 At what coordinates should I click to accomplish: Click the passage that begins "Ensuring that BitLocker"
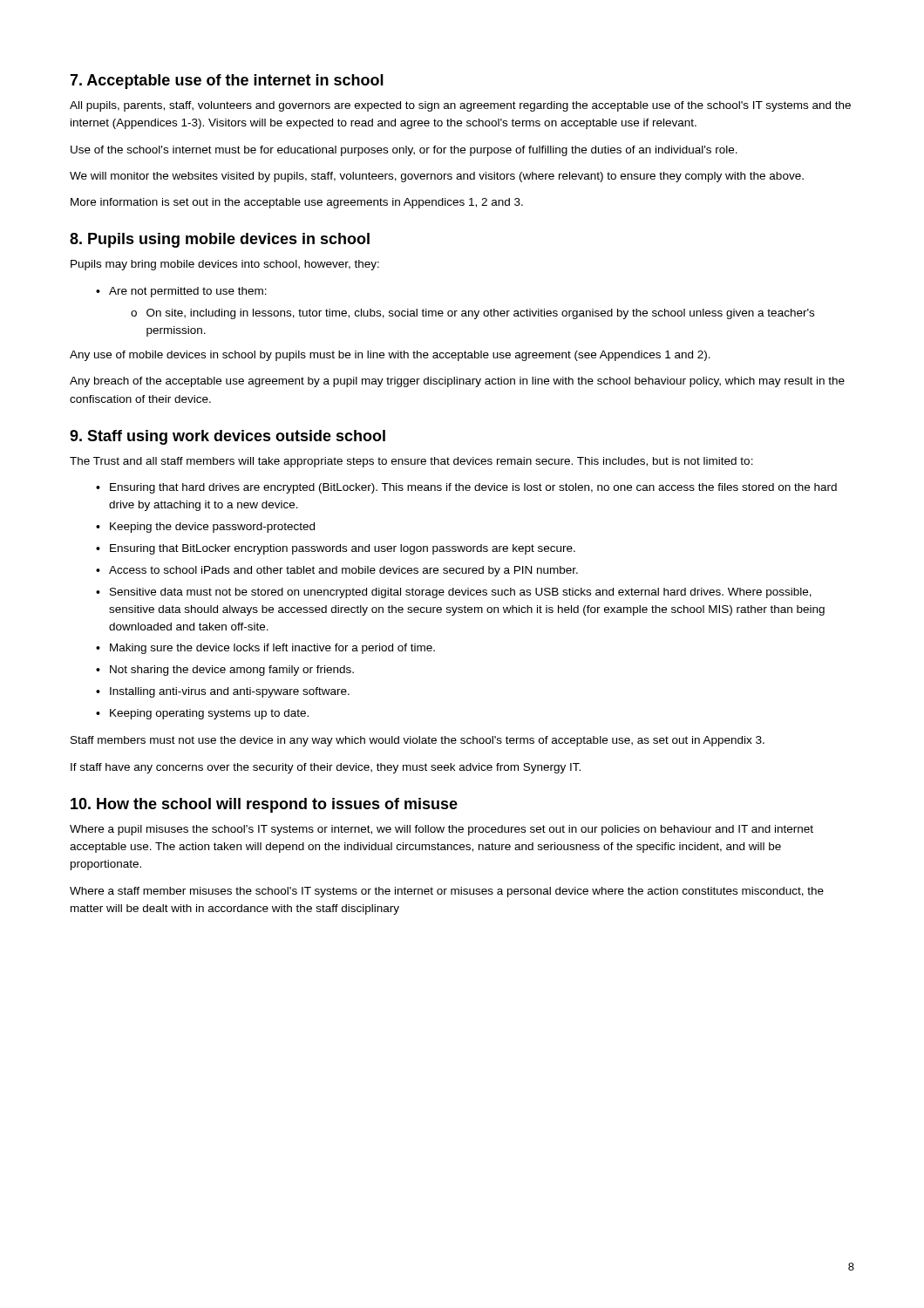pos(342,548)
